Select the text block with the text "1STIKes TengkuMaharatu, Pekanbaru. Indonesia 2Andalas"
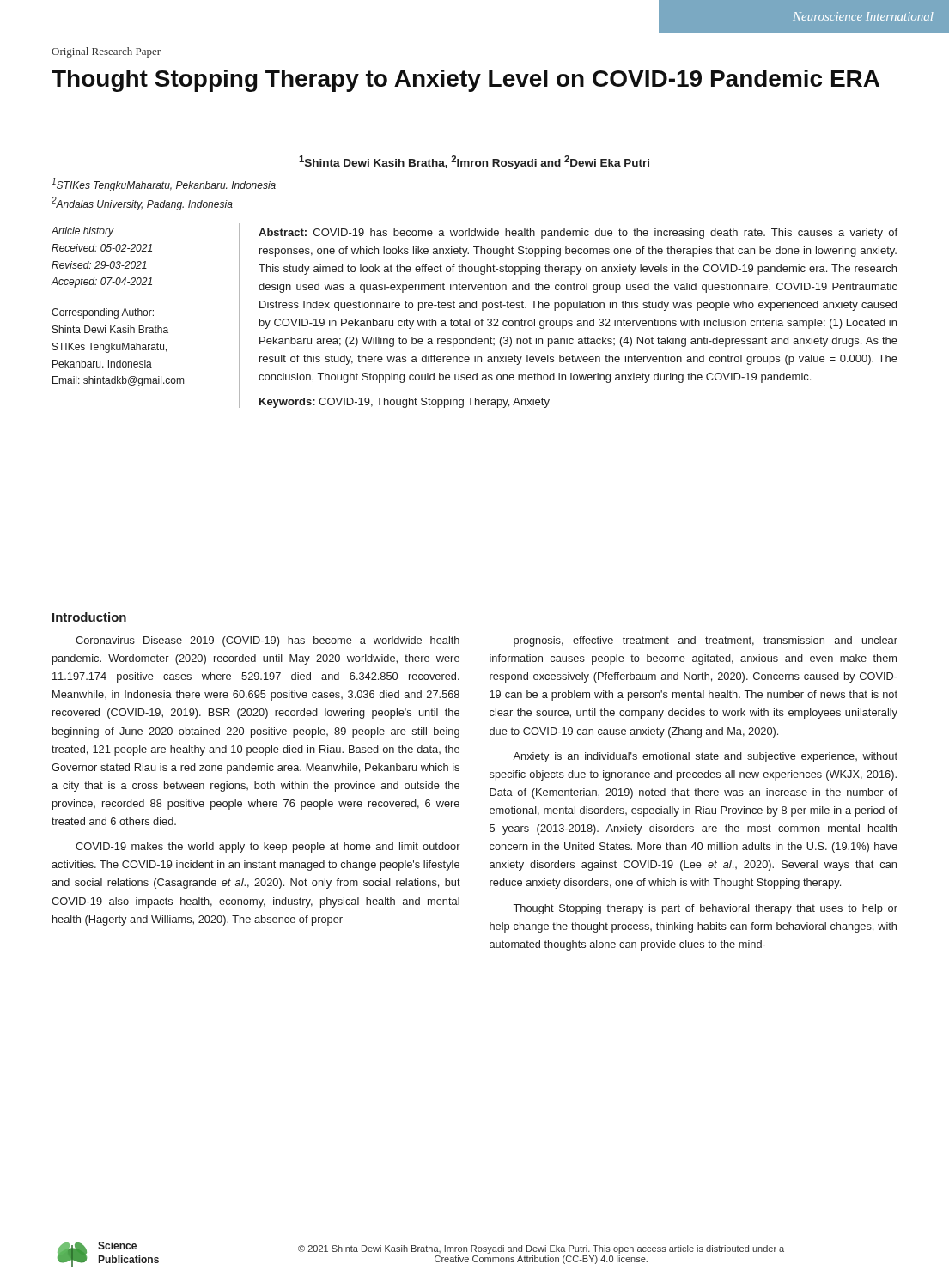Image resolution: width=949 pixels, height=1288 pixels. [x=164, y=193]
